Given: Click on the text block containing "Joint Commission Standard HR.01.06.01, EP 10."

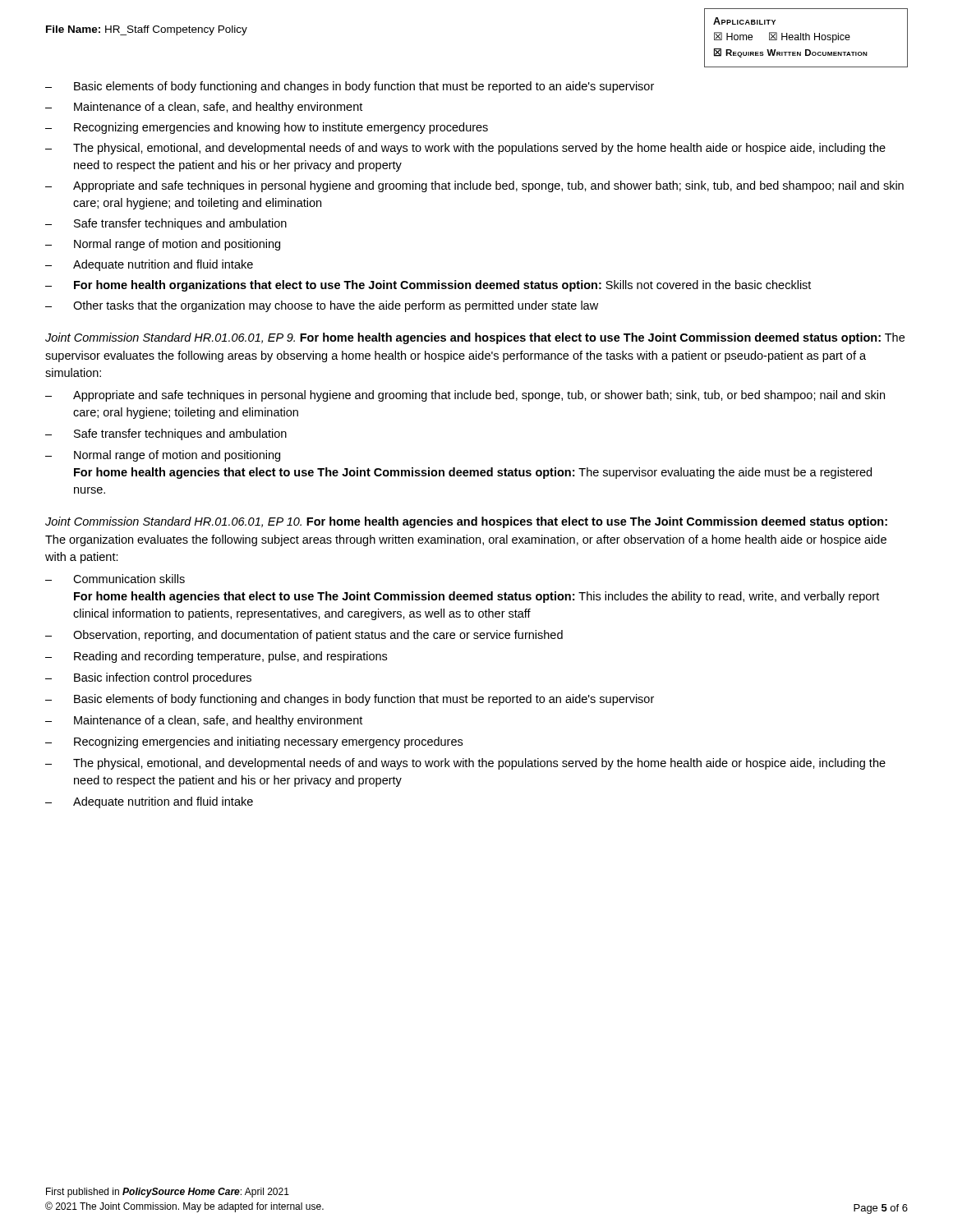Looking at the screenshot, I should [467, 539].
